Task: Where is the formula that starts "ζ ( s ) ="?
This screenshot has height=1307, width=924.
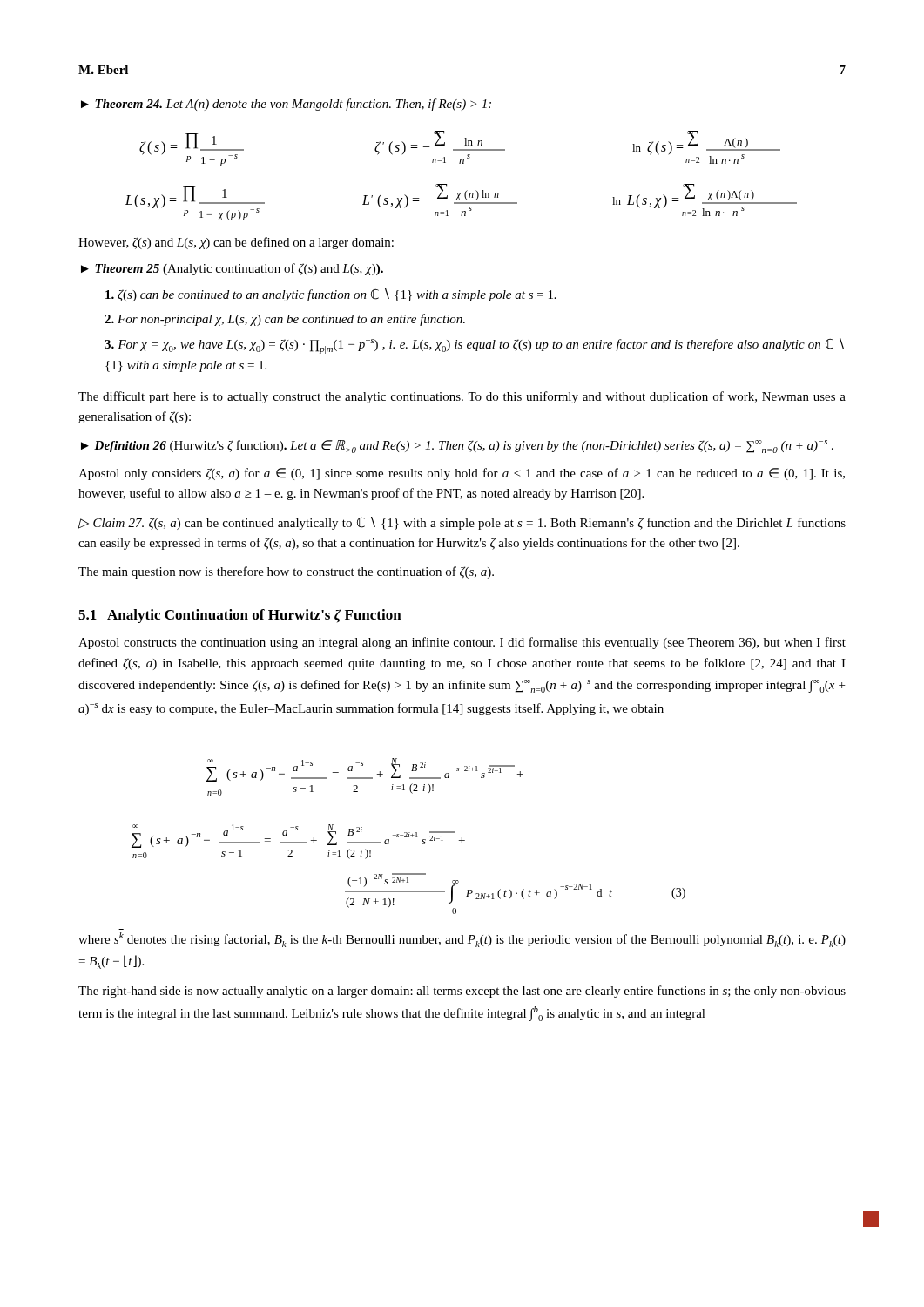Action: tap(462, 174)
